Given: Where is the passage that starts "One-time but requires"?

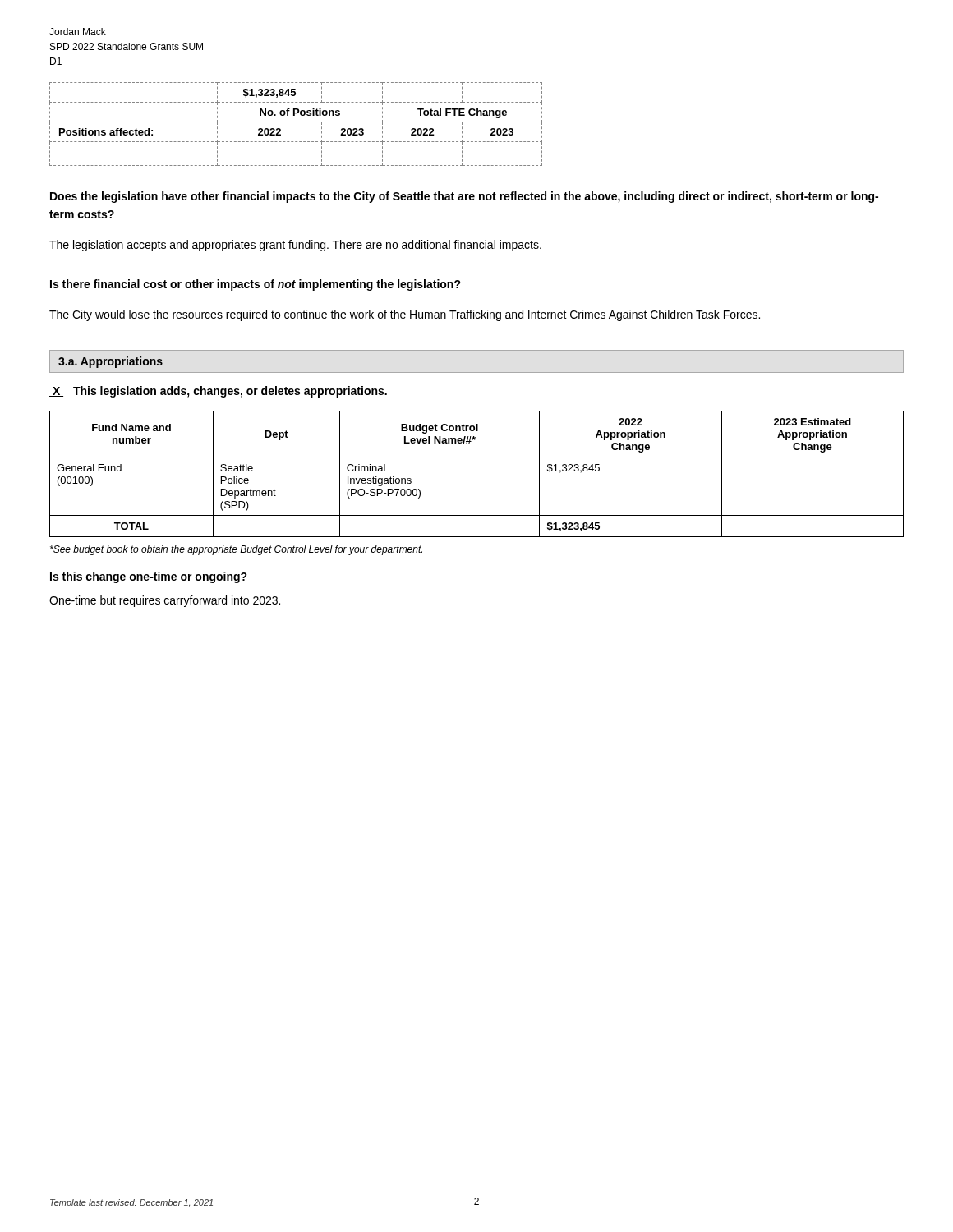Looking at the screenshot, I should click(165, 600).
